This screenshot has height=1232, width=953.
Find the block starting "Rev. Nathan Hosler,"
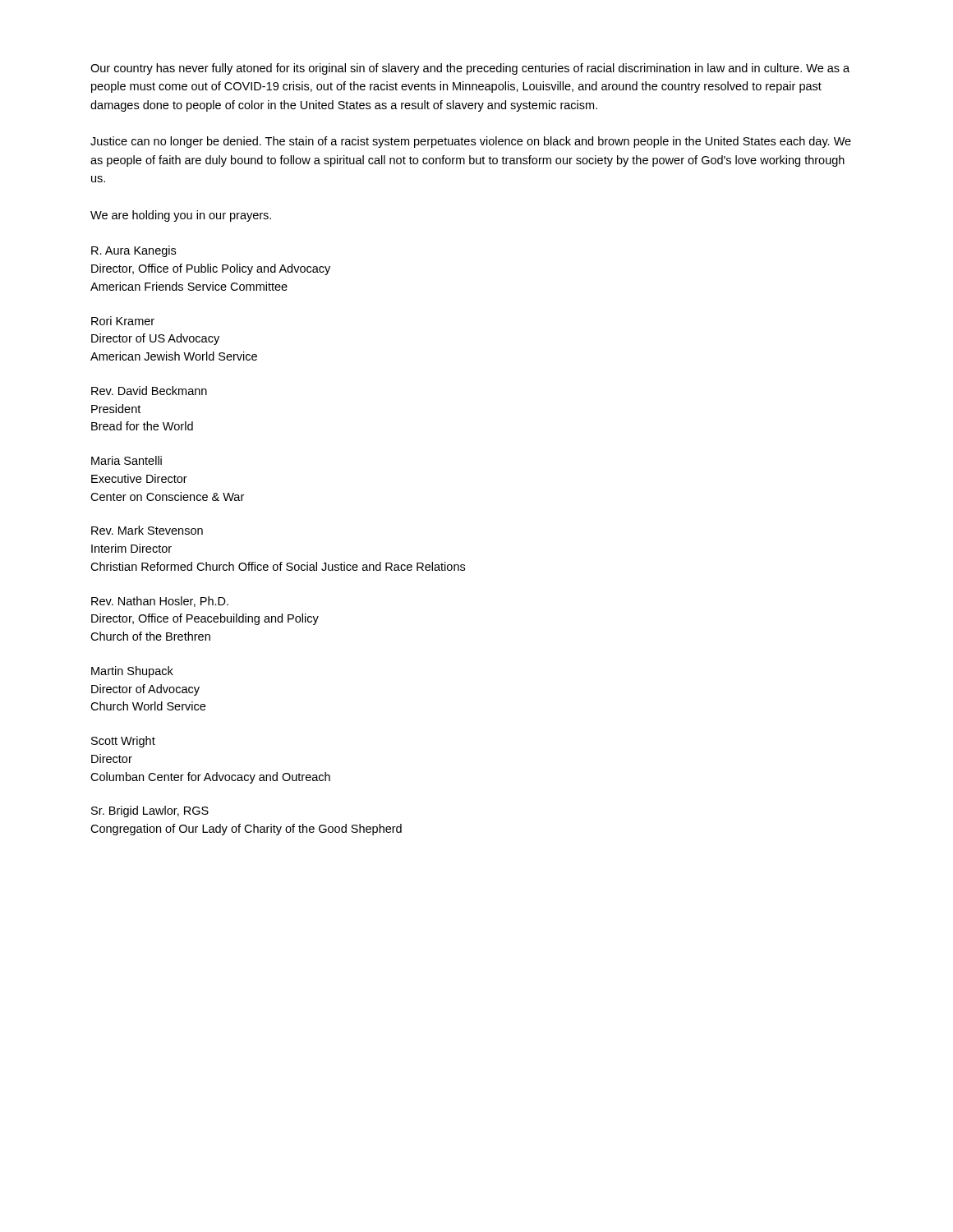tap(204, 619)
